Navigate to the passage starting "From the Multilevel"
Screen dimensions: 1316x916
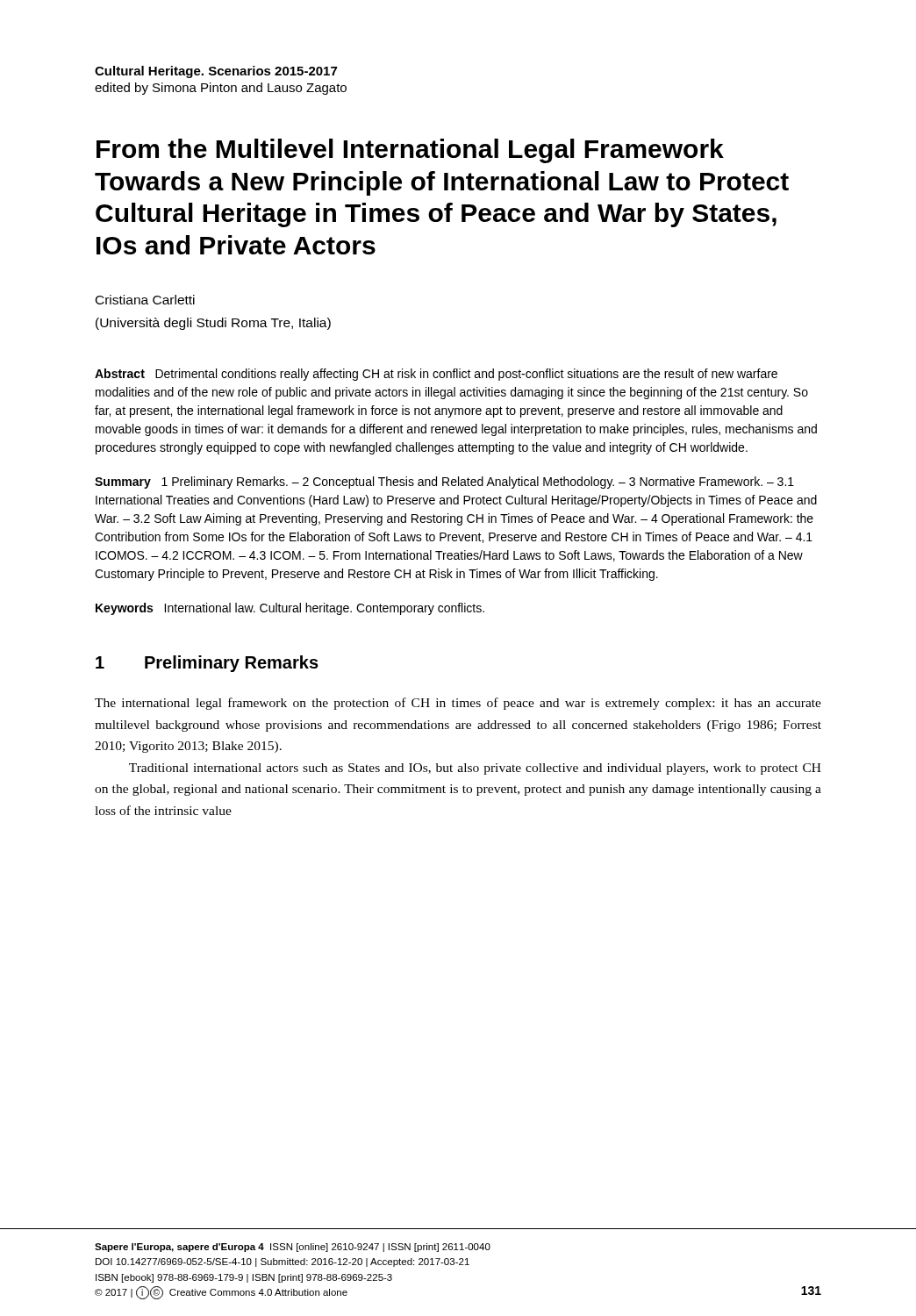click(x=442, y=197)
